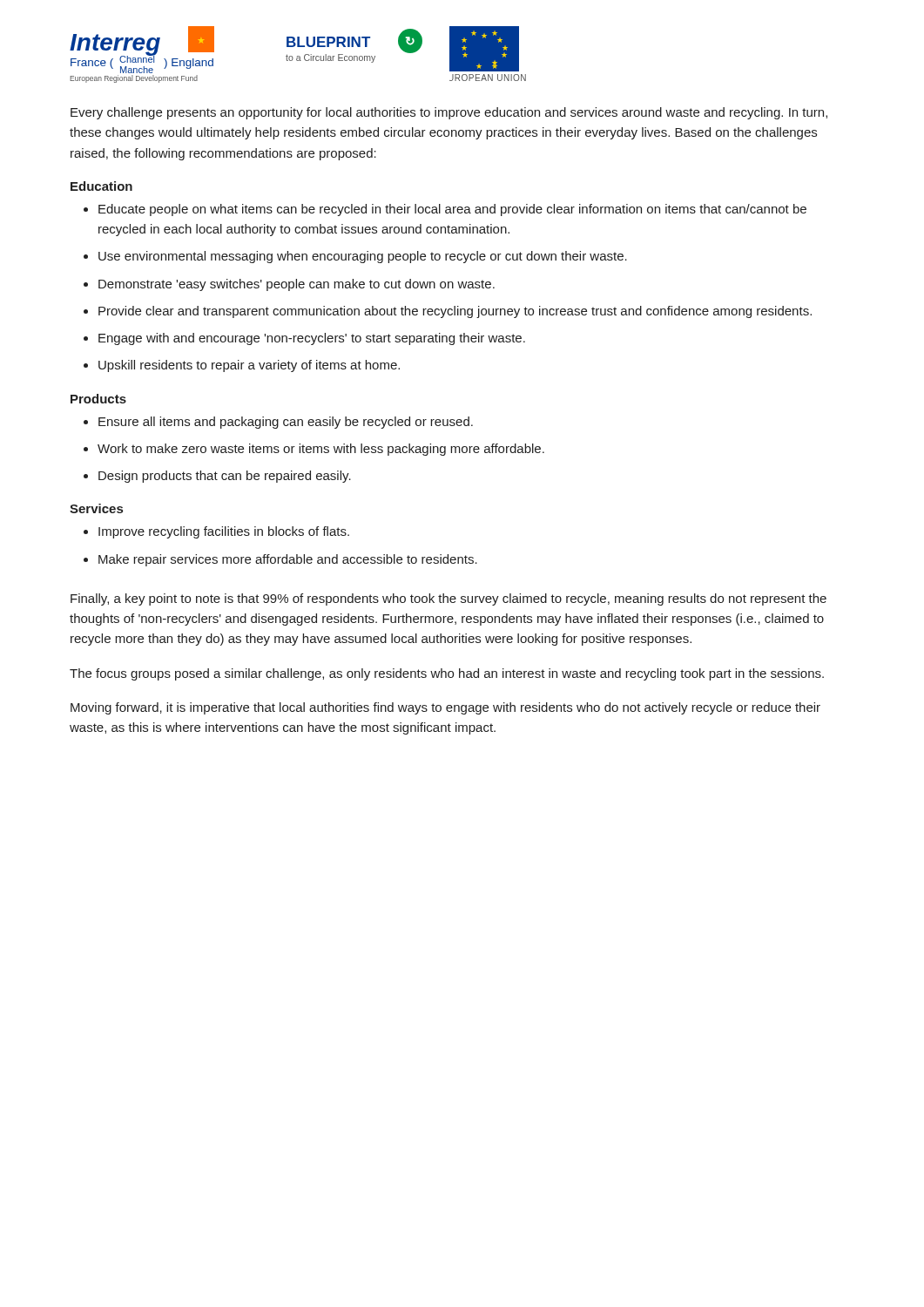Locate the list item that says "Design products that can be repaired easily."

[x=217, y=477]
